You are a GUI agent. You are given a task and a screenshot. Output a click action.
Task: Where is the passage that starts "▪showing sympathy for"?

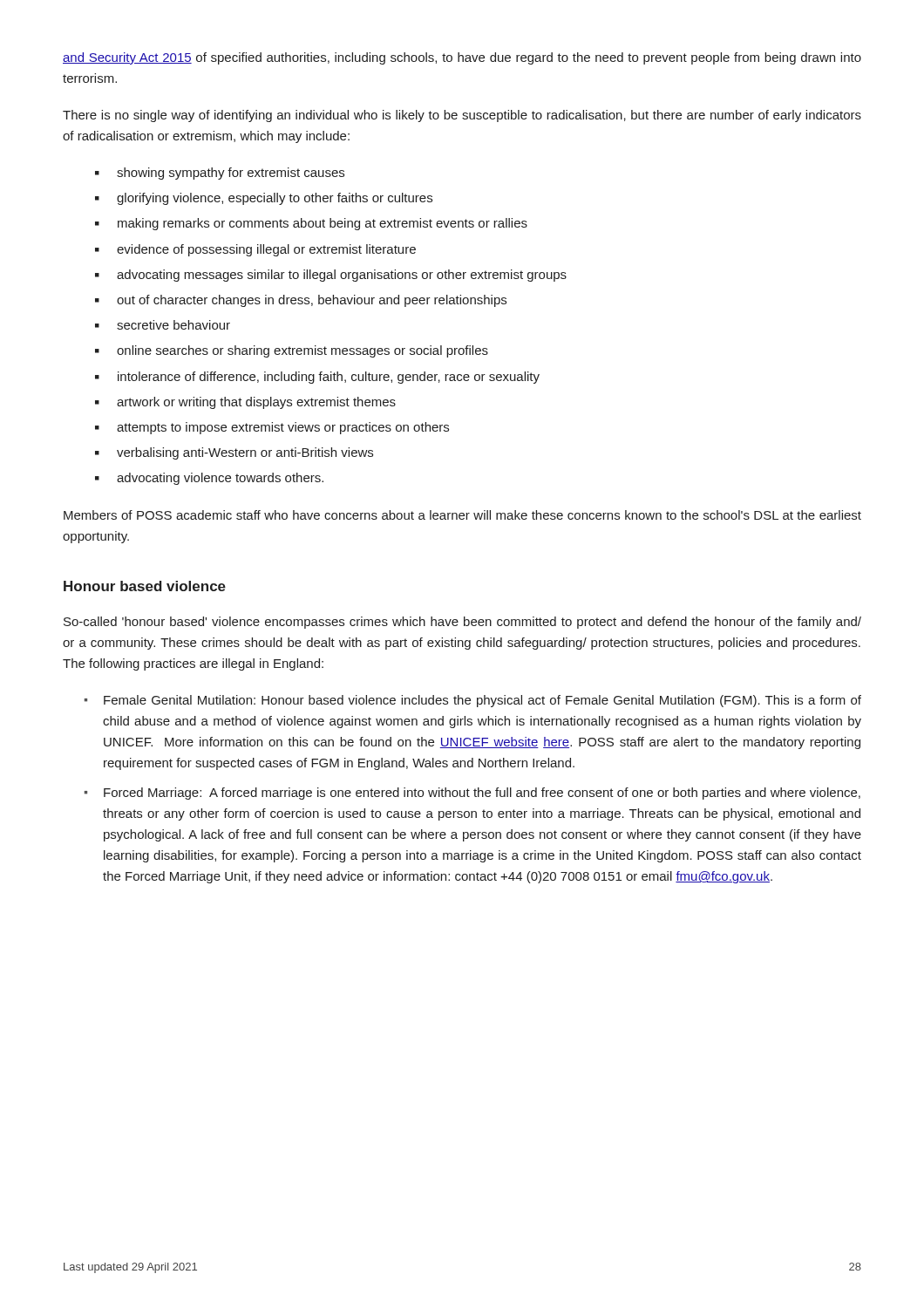[x=220, y=173]
